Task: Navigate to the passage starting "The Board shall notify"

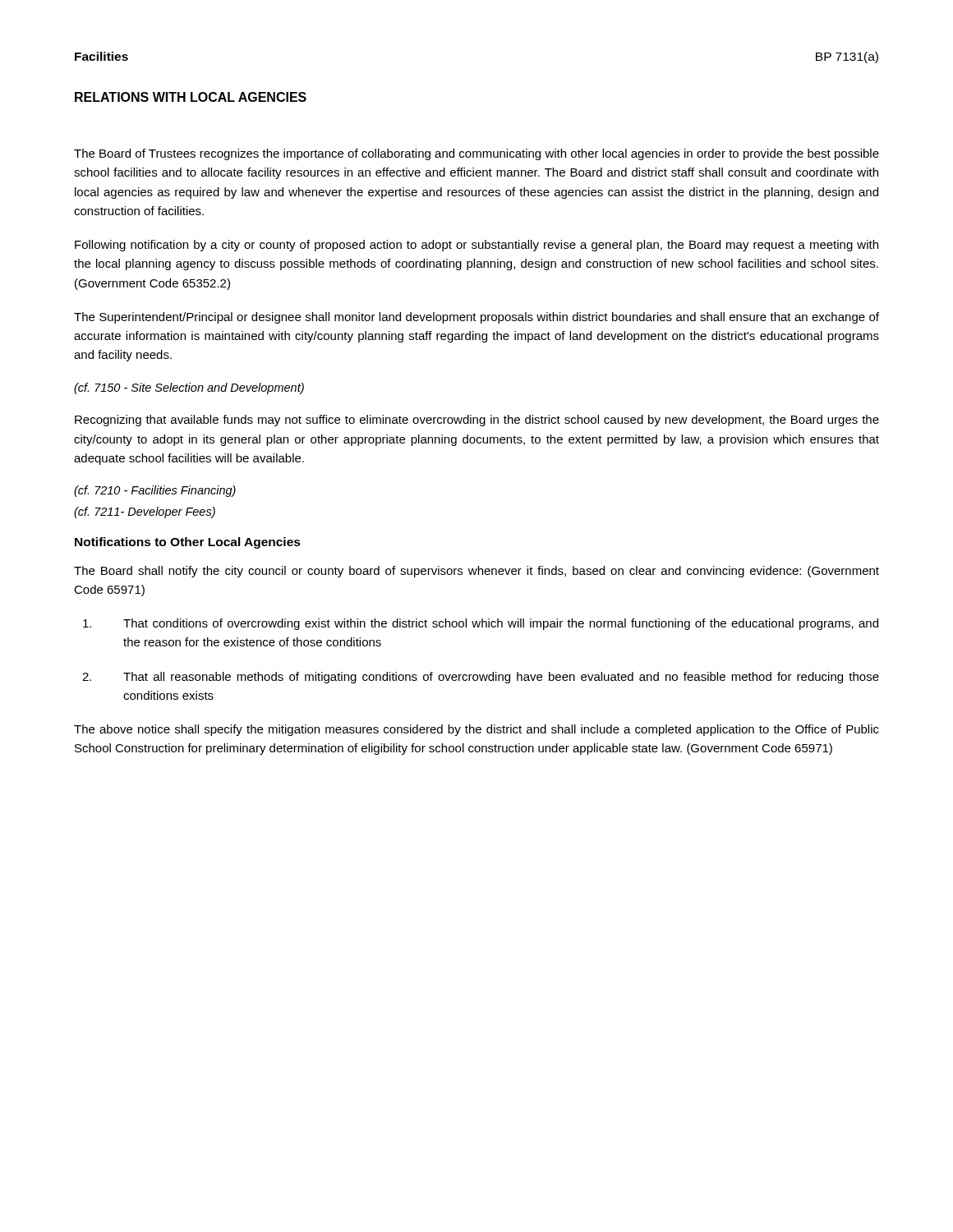Action: 476,580
